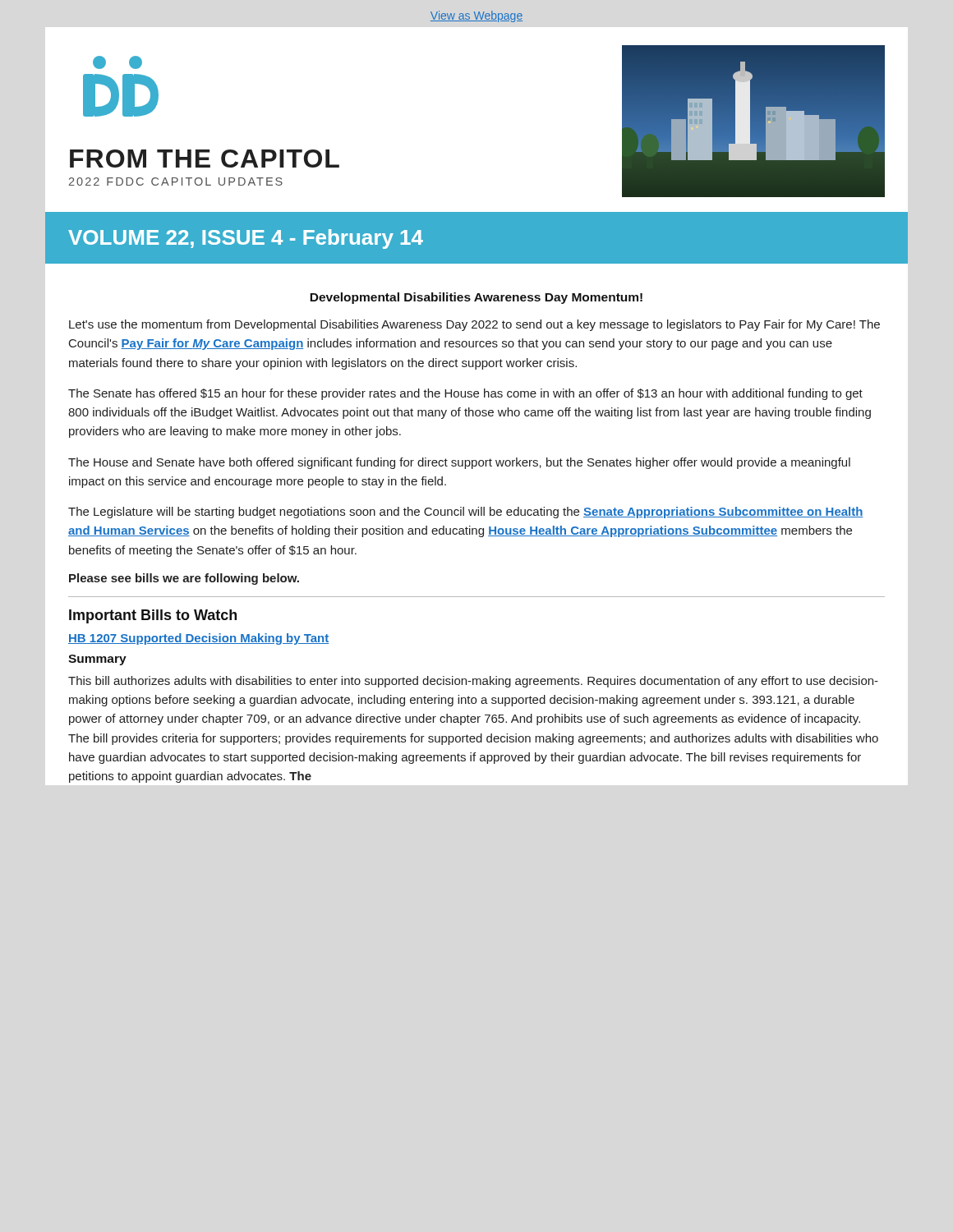Find the region starting "Developmental Disabilities Awareness"
This screenshot has width=953, height=1232.
click(x=476, y=297)
